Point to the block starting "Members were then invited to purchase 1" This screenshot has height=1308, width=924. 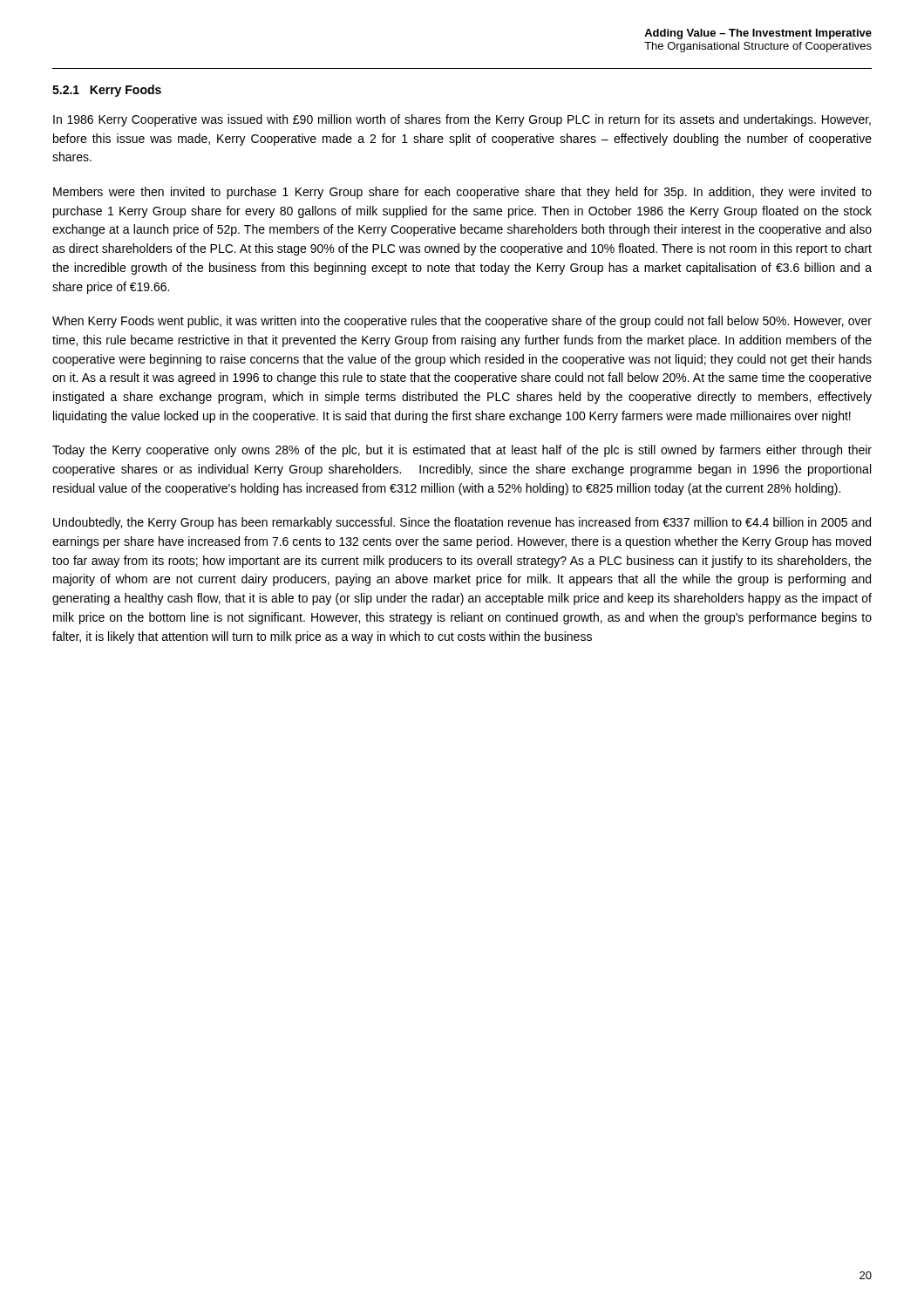pyautogui.click(x=462, y=239)
